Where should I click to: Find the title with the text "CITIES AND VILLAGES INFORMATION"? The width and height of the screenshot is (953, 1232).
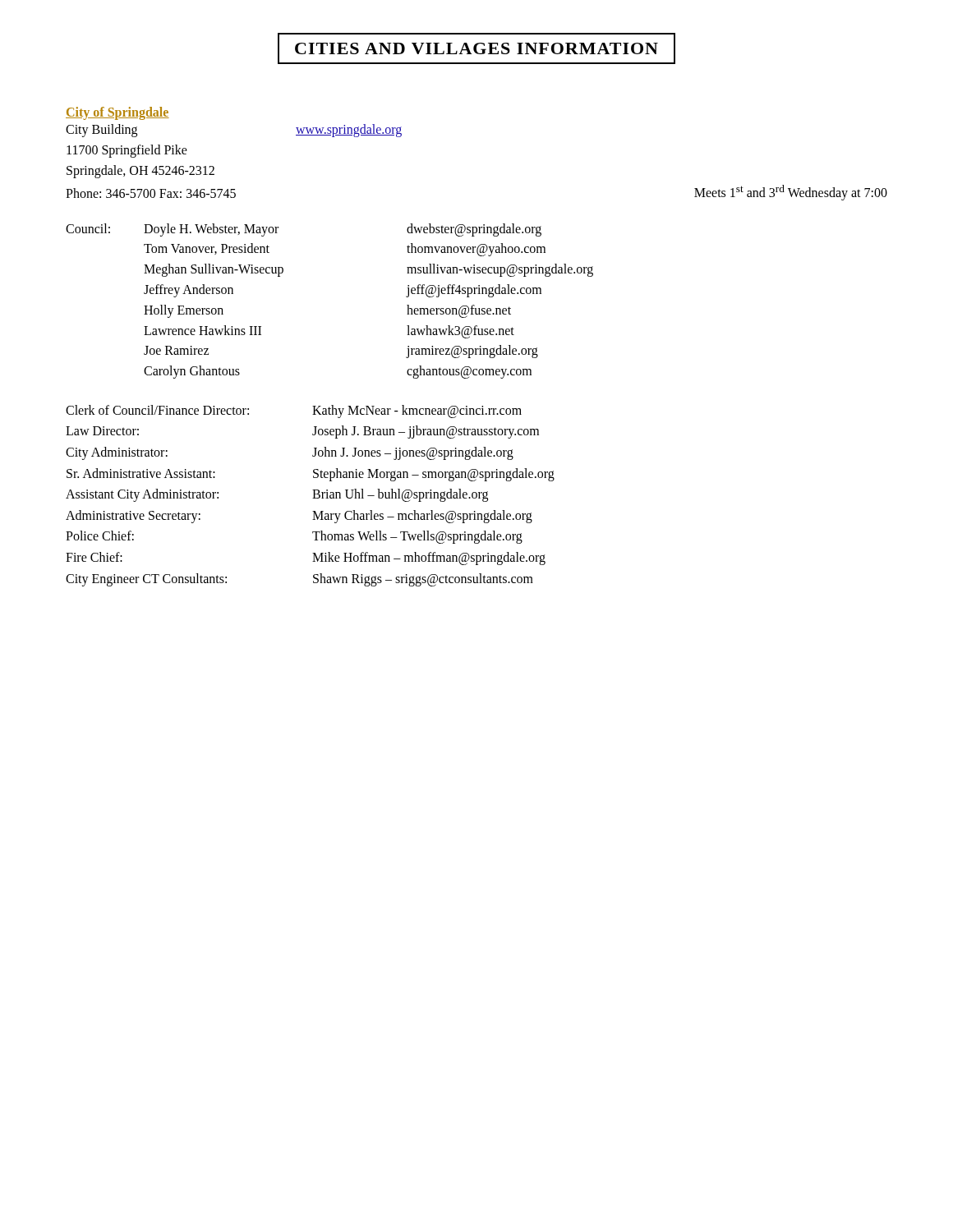coord(476,48)
